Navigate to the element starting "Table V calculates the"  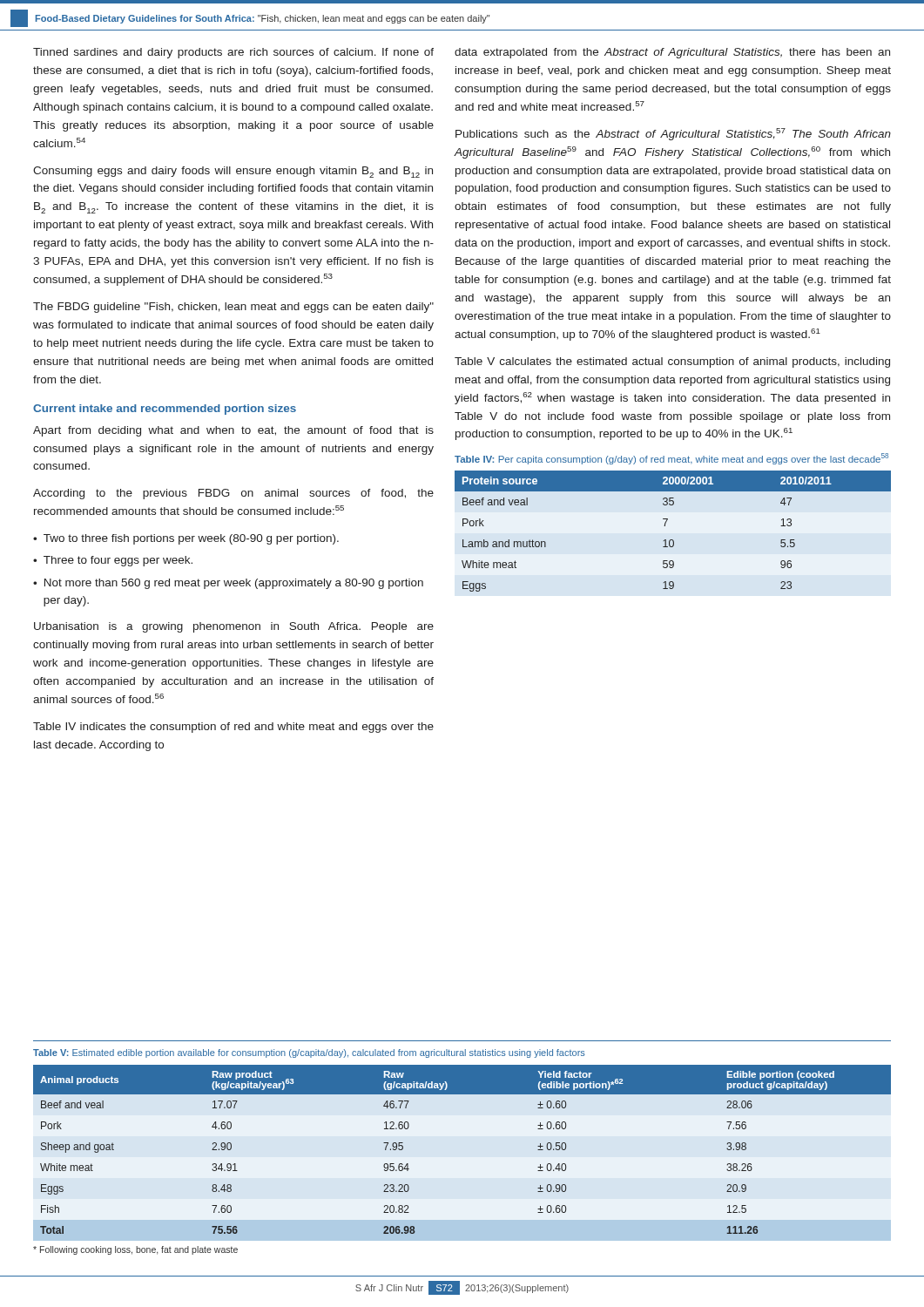[673, 398]
